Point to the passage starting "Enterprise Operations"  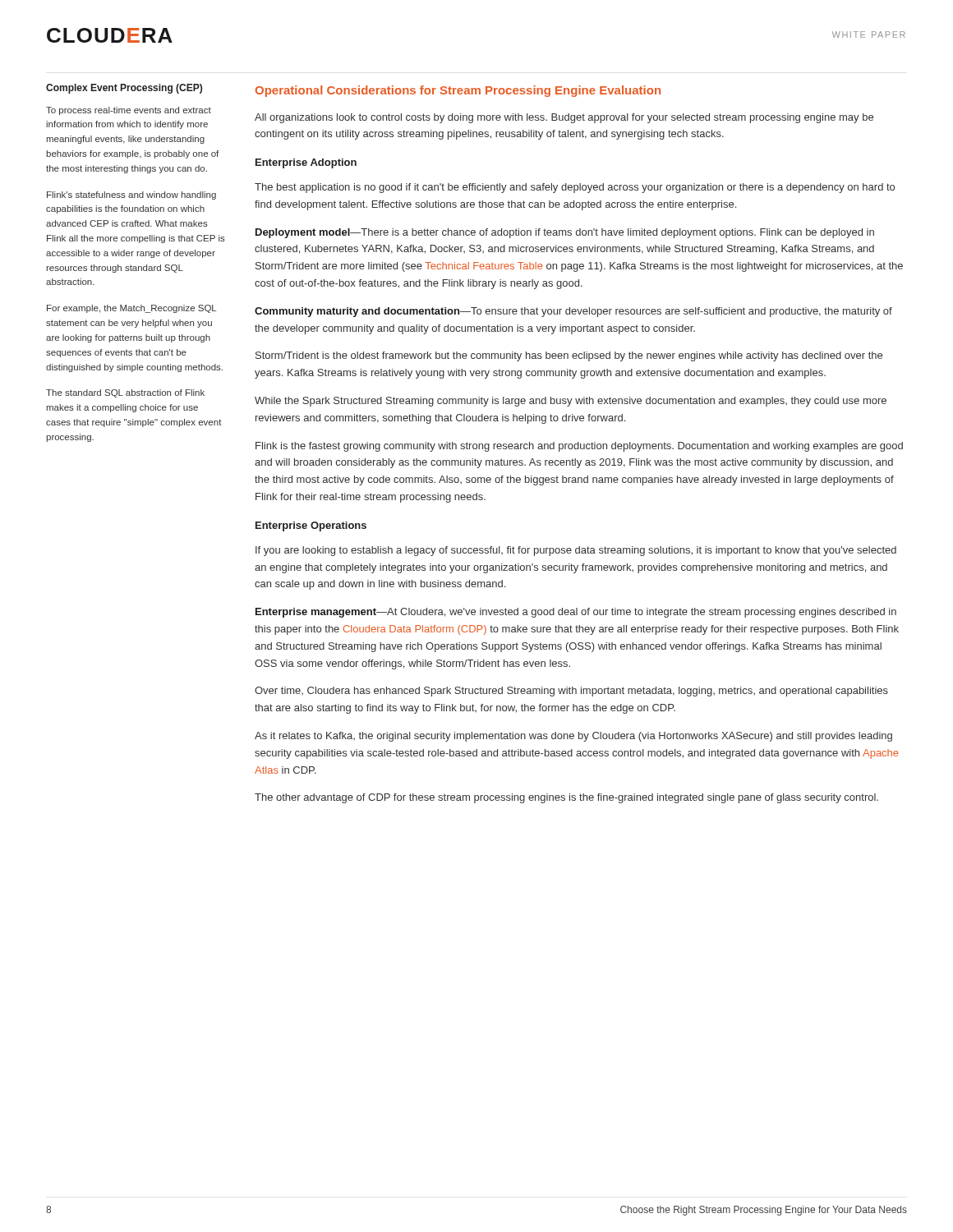point(311,526)
